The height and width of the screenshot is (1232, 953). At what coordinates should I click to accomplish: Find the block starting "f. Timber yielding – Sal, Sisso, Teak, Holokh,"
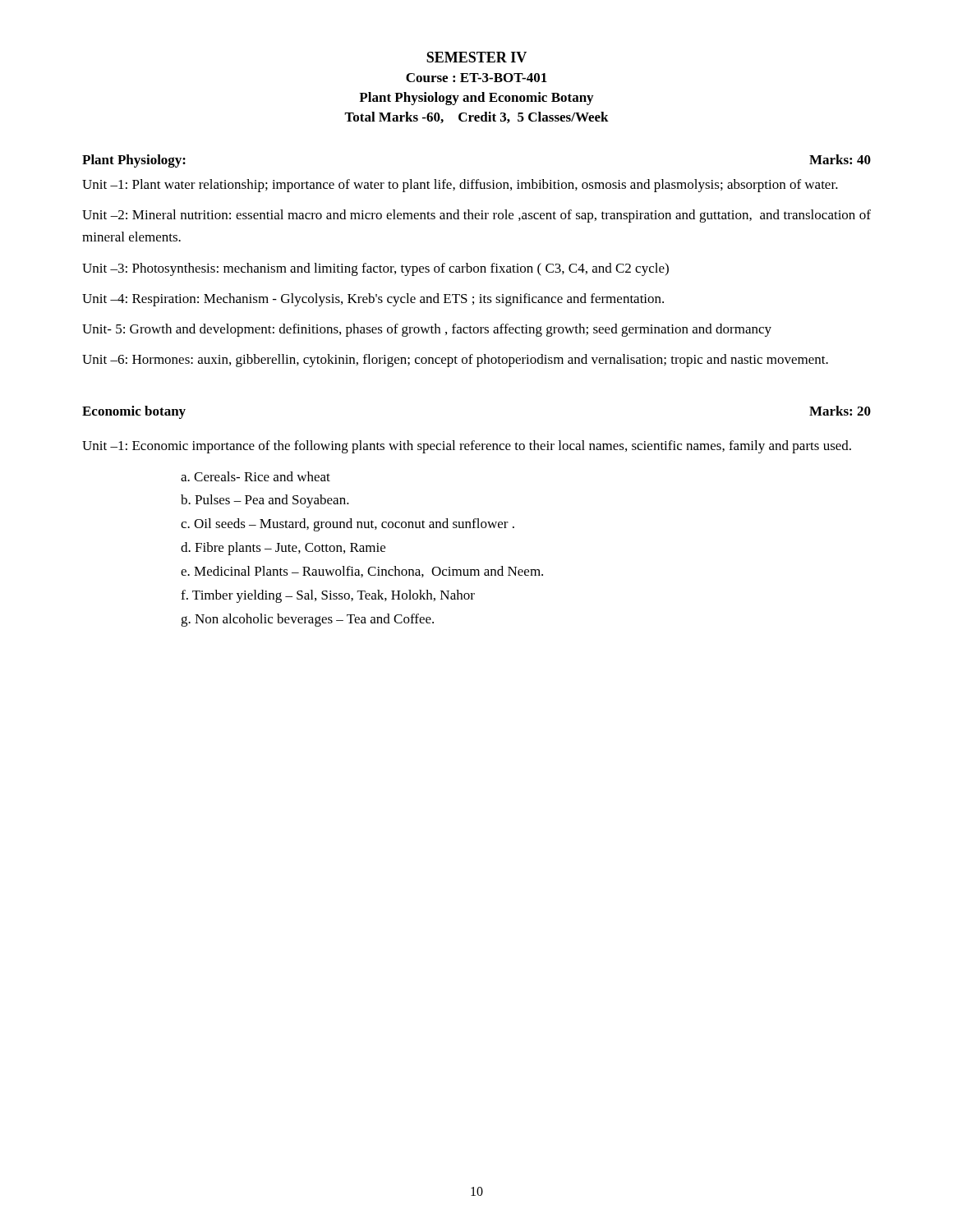point(328,595)
